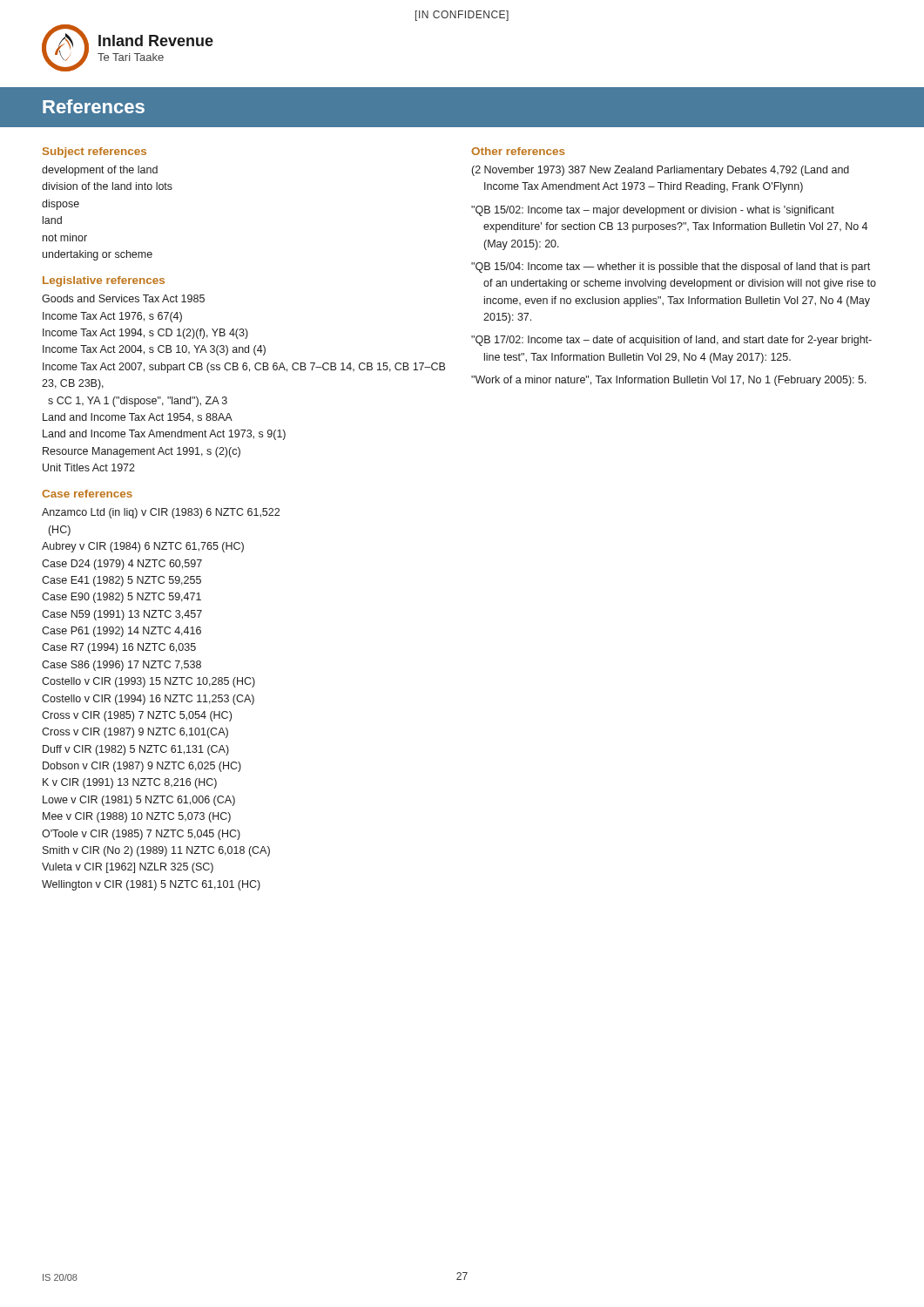Screen dimensions: 1307x924
Task: Locate the block of text that opens with "Case R7 (1994) 16"
Action: coord(119,648)
